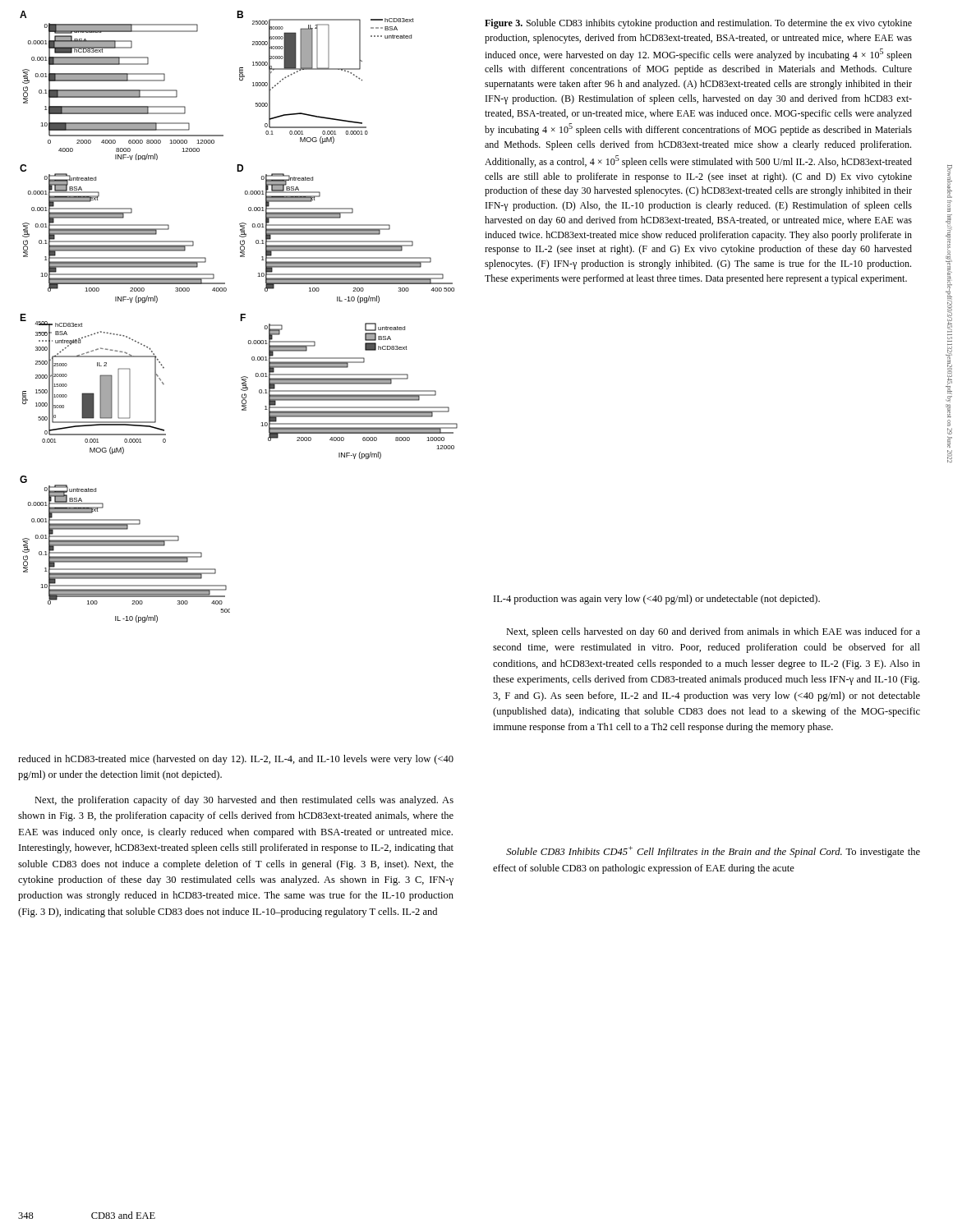Image resolution: width=953 pixels, height=1232 pixels.
Task: Point to the block starting "Soluble CD83 Inhibits CD45+ Cell"
Action: 707,859
